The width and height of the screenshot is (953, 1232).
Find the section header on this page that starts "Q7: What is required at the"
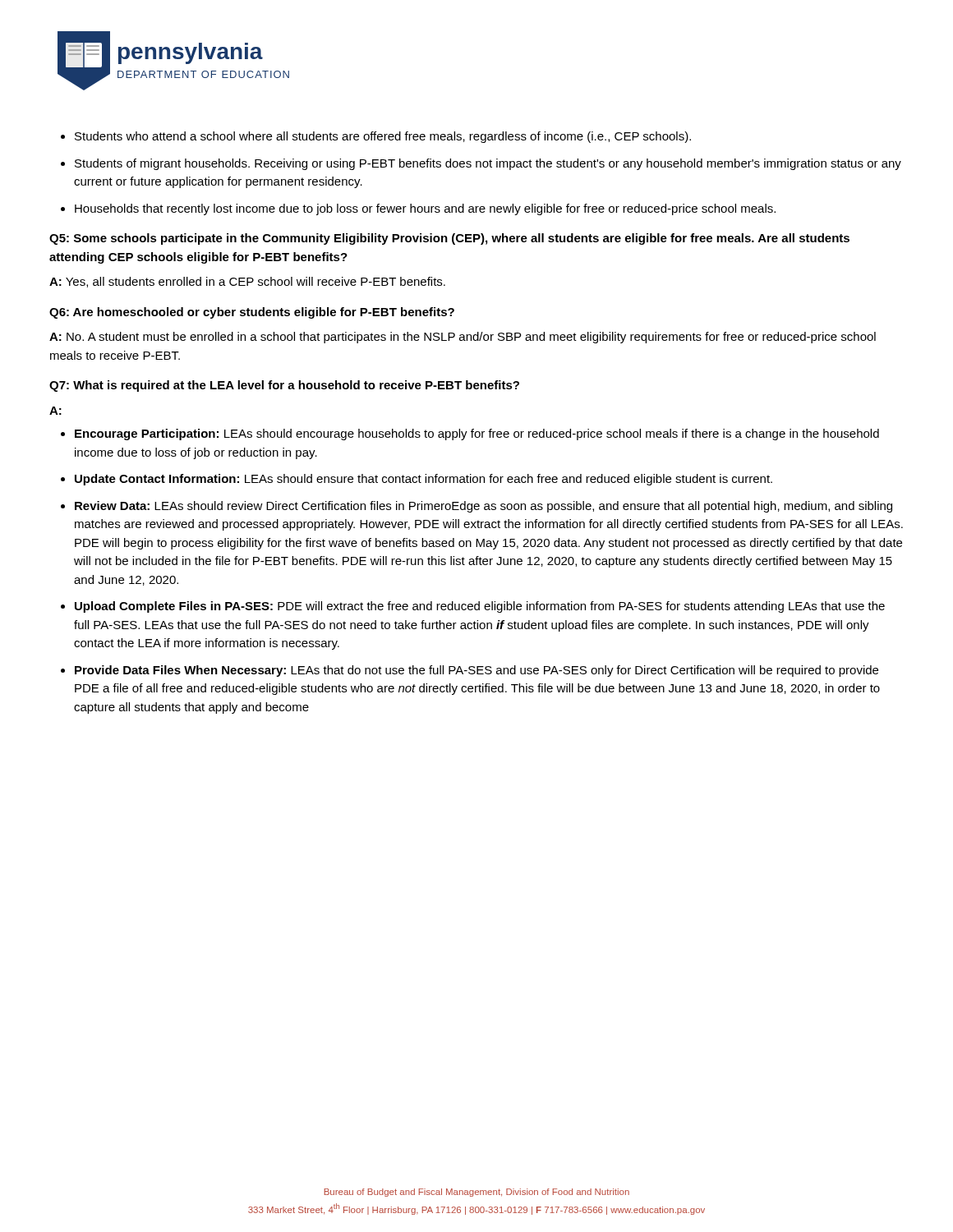(x=285, y=385)
